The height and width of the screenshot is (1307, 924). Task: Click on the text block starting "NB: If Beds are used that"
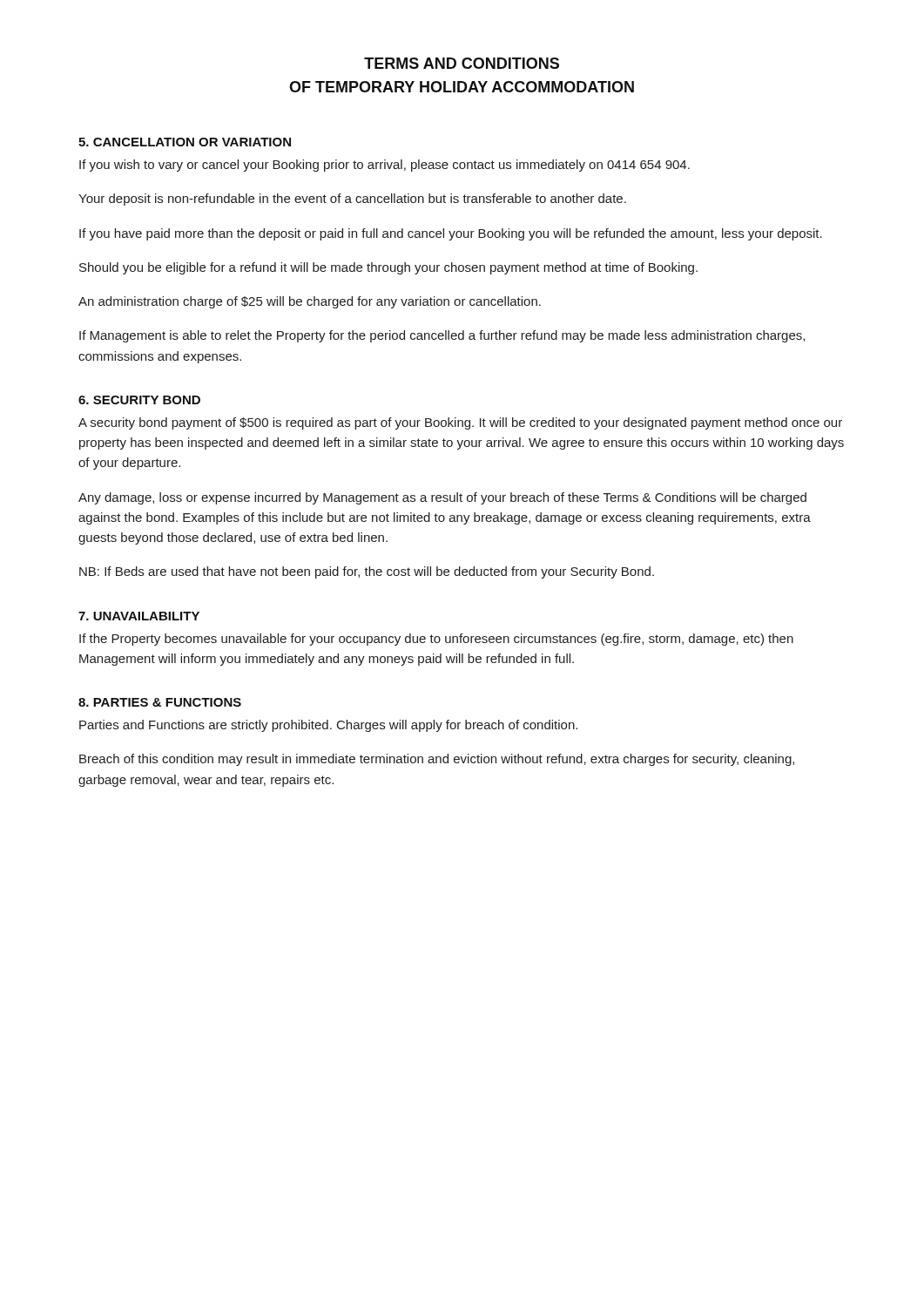tap(367, 571)
